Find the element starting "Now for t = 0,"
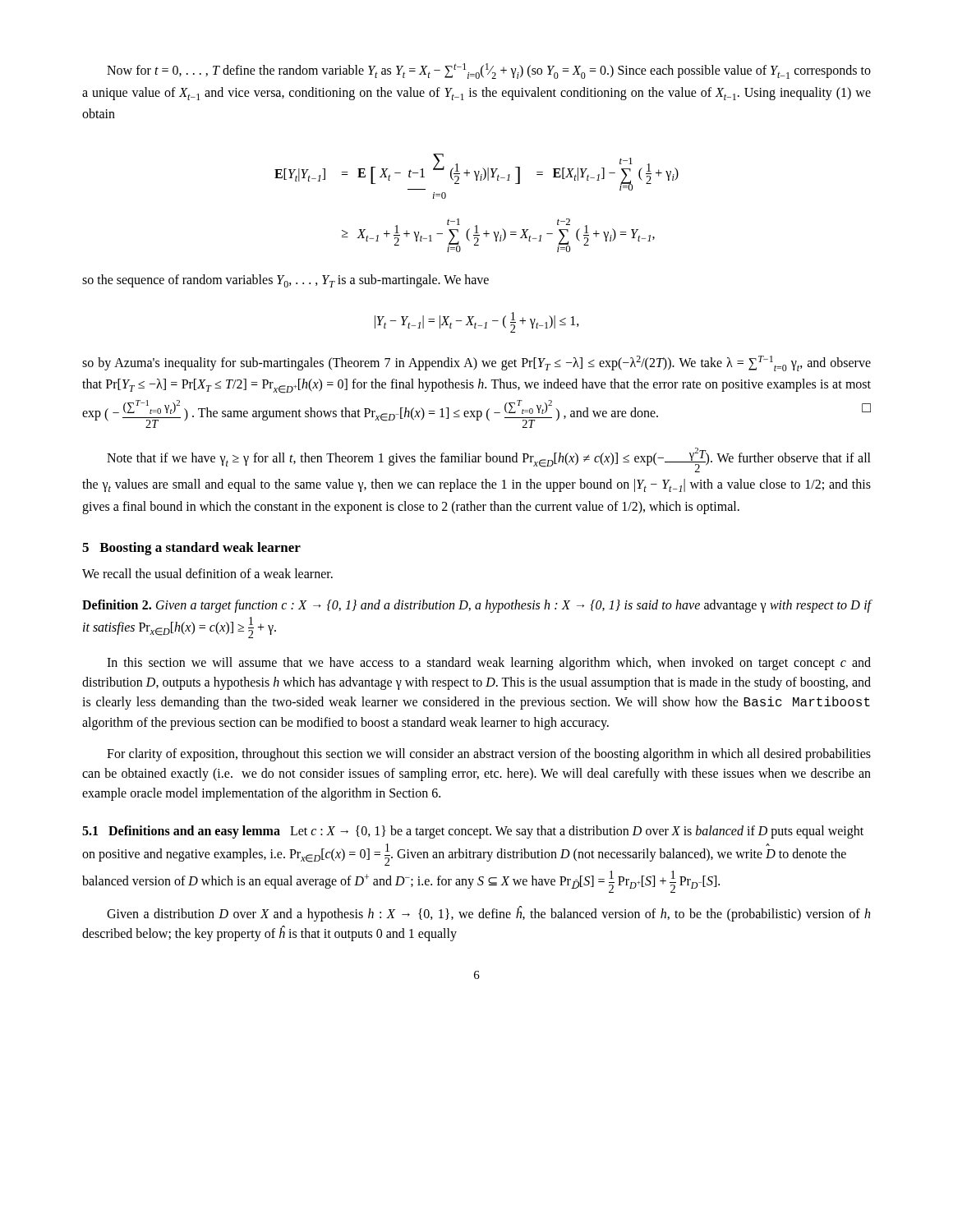Viewport: 953px width, 1232px height. pos(476,91)
